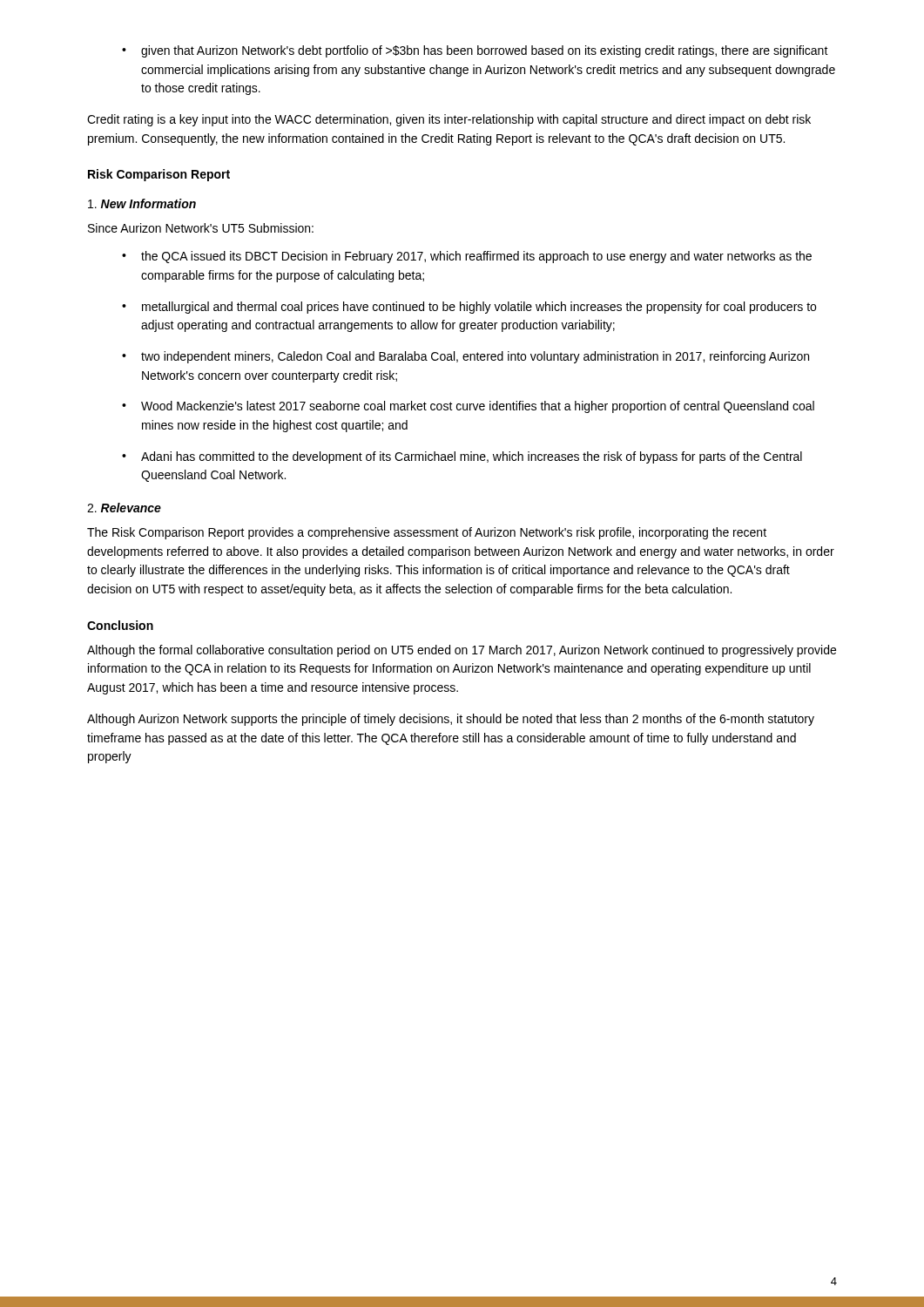Point to the passage starting "Since Aurizon Network's UT5 Submission:"
This screenshot has height=1307, width=924.
(201, 228)
